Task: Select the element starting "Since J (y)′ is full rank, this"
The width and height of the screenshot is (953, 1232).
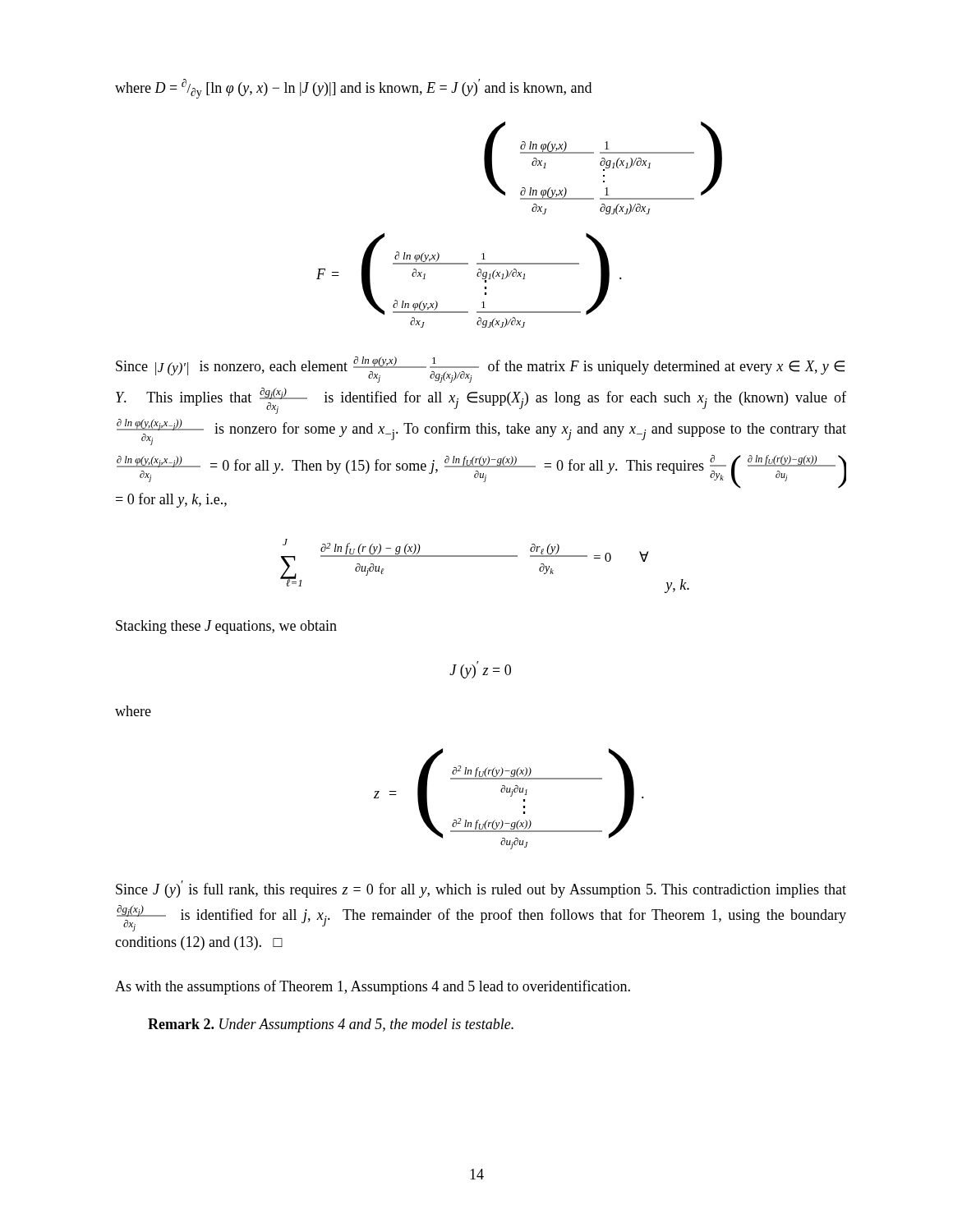Action: (x=481, y=914)
